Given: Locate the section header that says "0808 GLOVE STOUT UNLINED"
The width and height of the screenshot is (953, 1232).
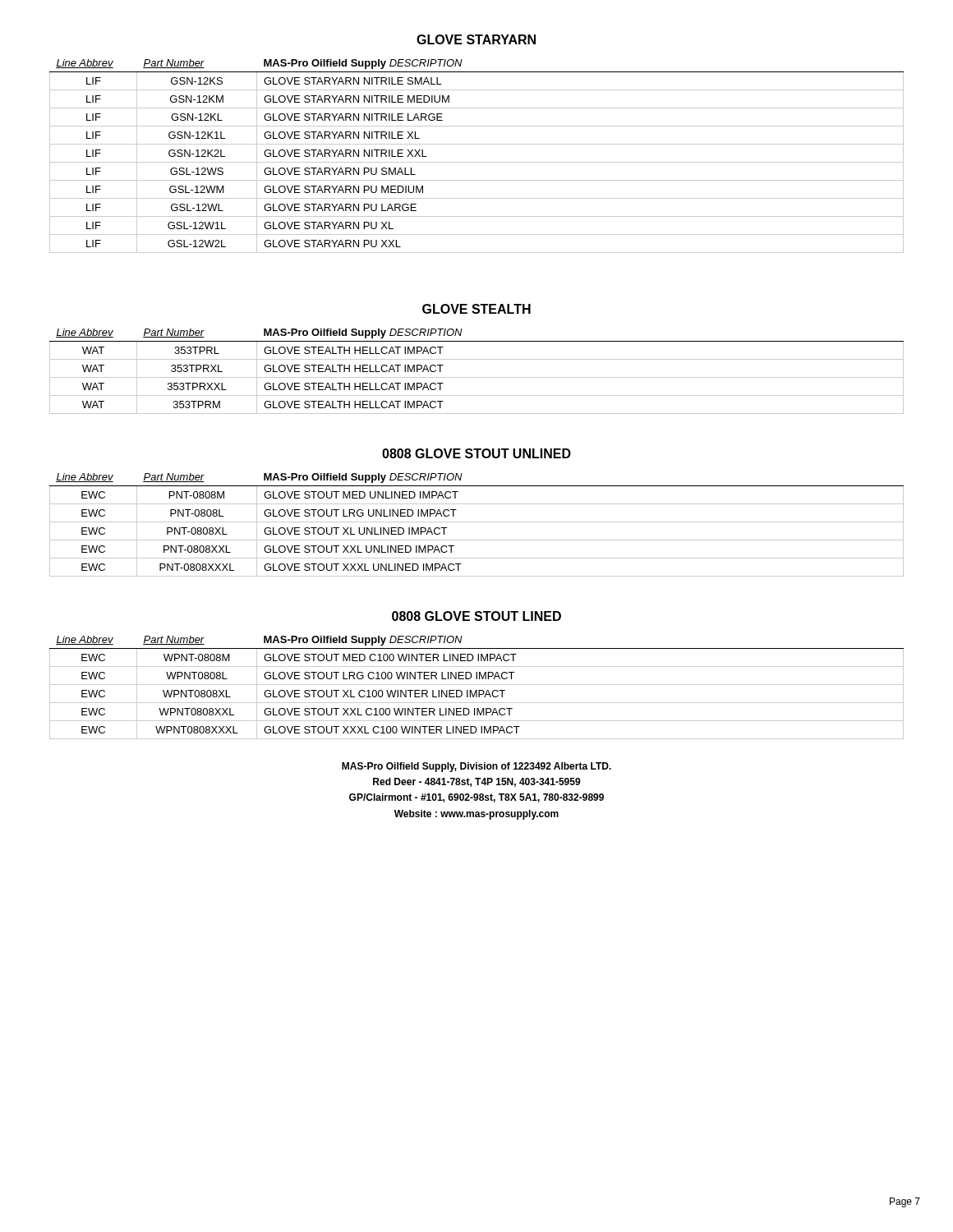Looking at the screenshot, I should click(x=476, y=454).
